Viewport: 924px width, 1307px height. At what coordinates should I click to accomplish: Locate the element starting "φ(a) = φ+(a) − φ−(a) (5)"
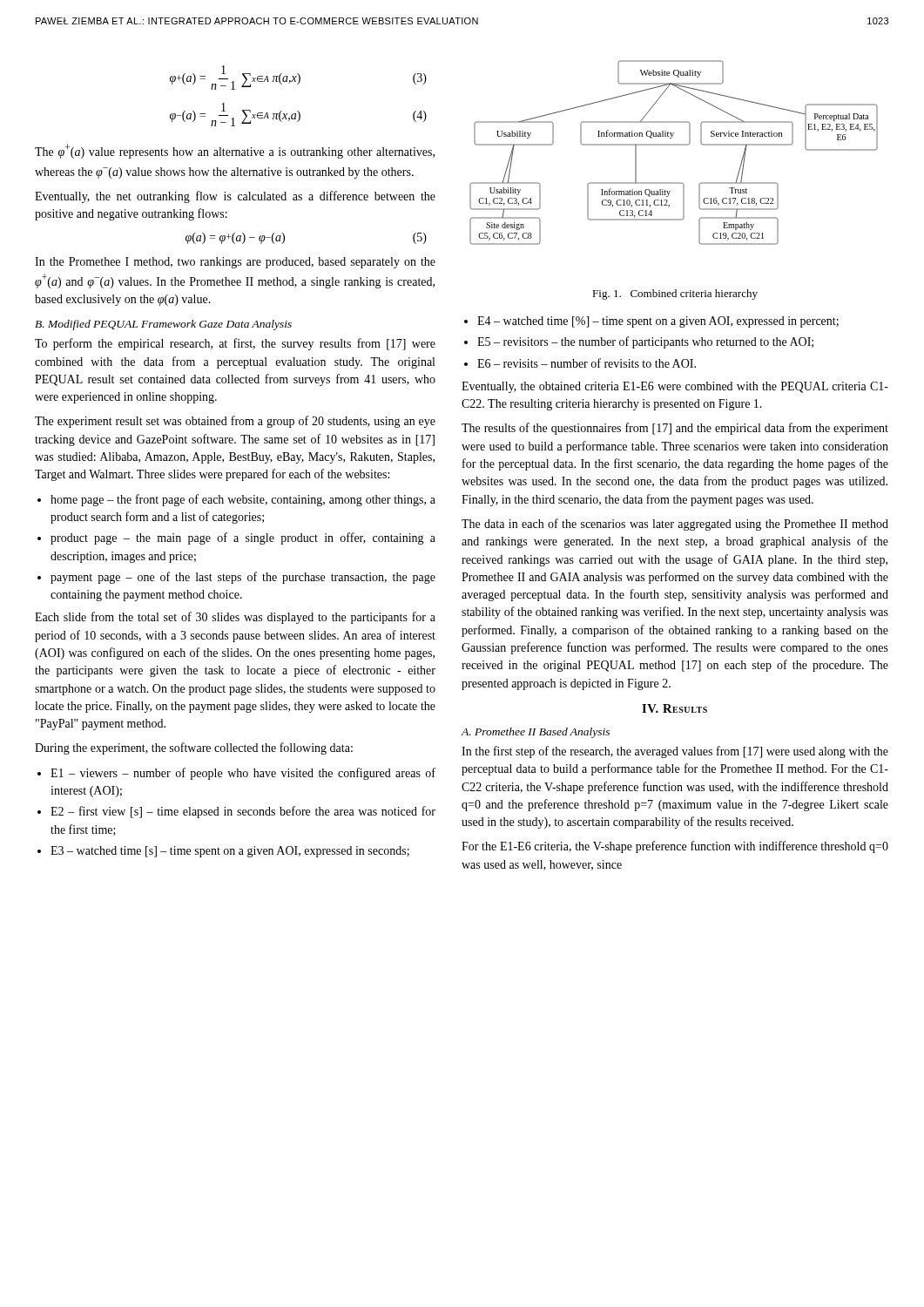point(235,238)
